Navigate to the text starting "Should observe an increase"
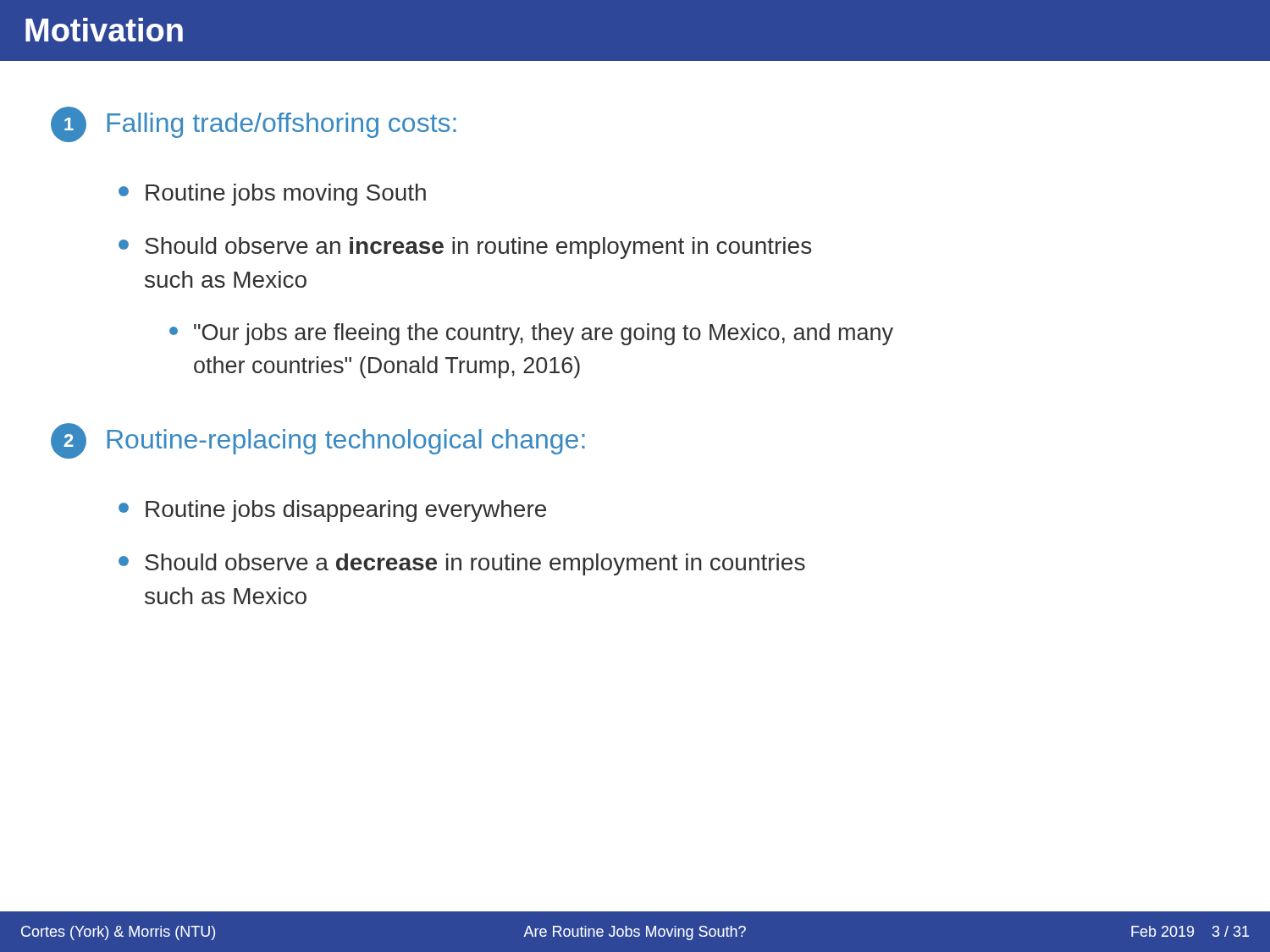1270x952 pixels. point(465,263)
